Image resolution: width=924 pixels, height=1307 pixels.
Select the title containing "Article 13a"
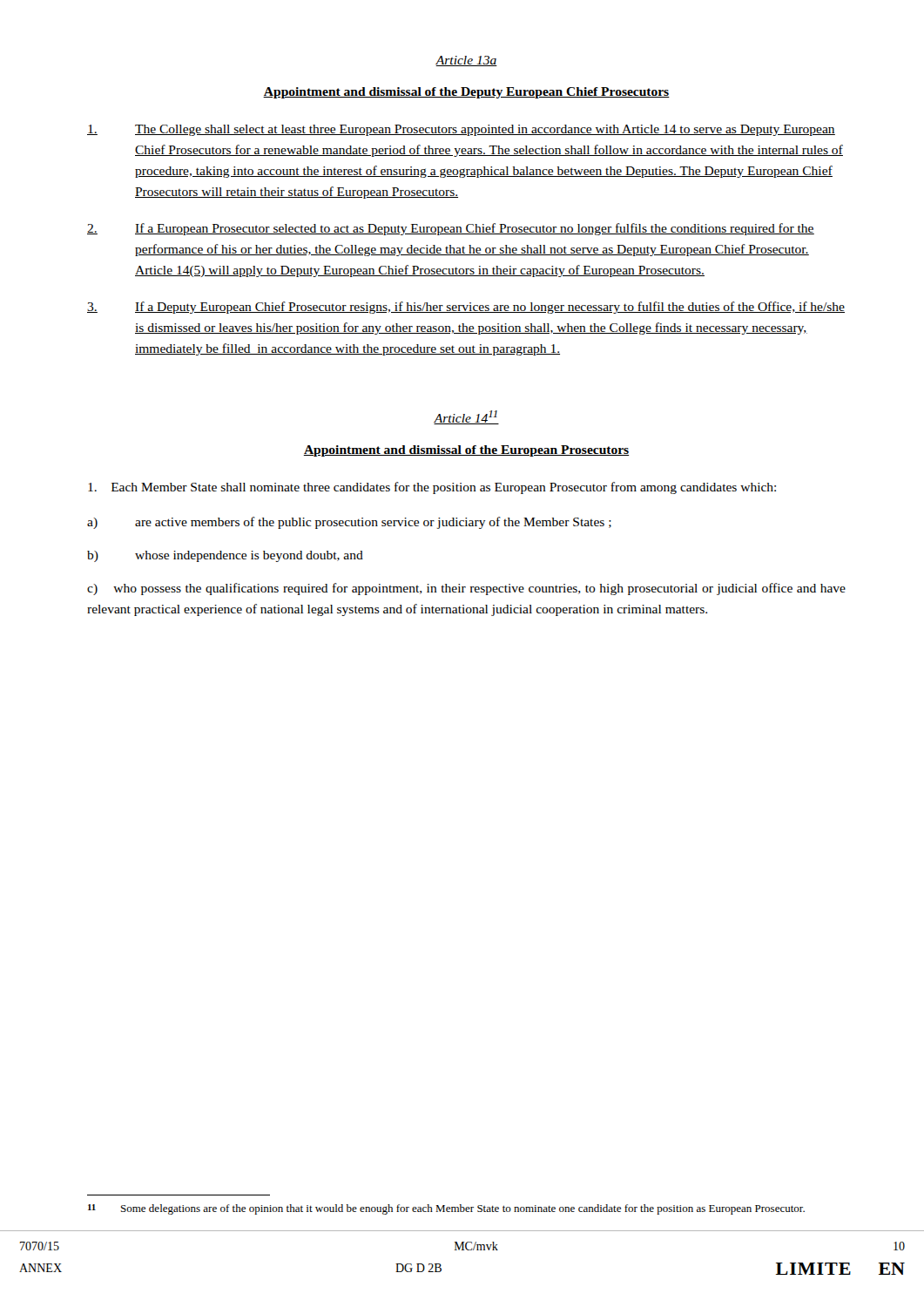[x=466, y=60]
